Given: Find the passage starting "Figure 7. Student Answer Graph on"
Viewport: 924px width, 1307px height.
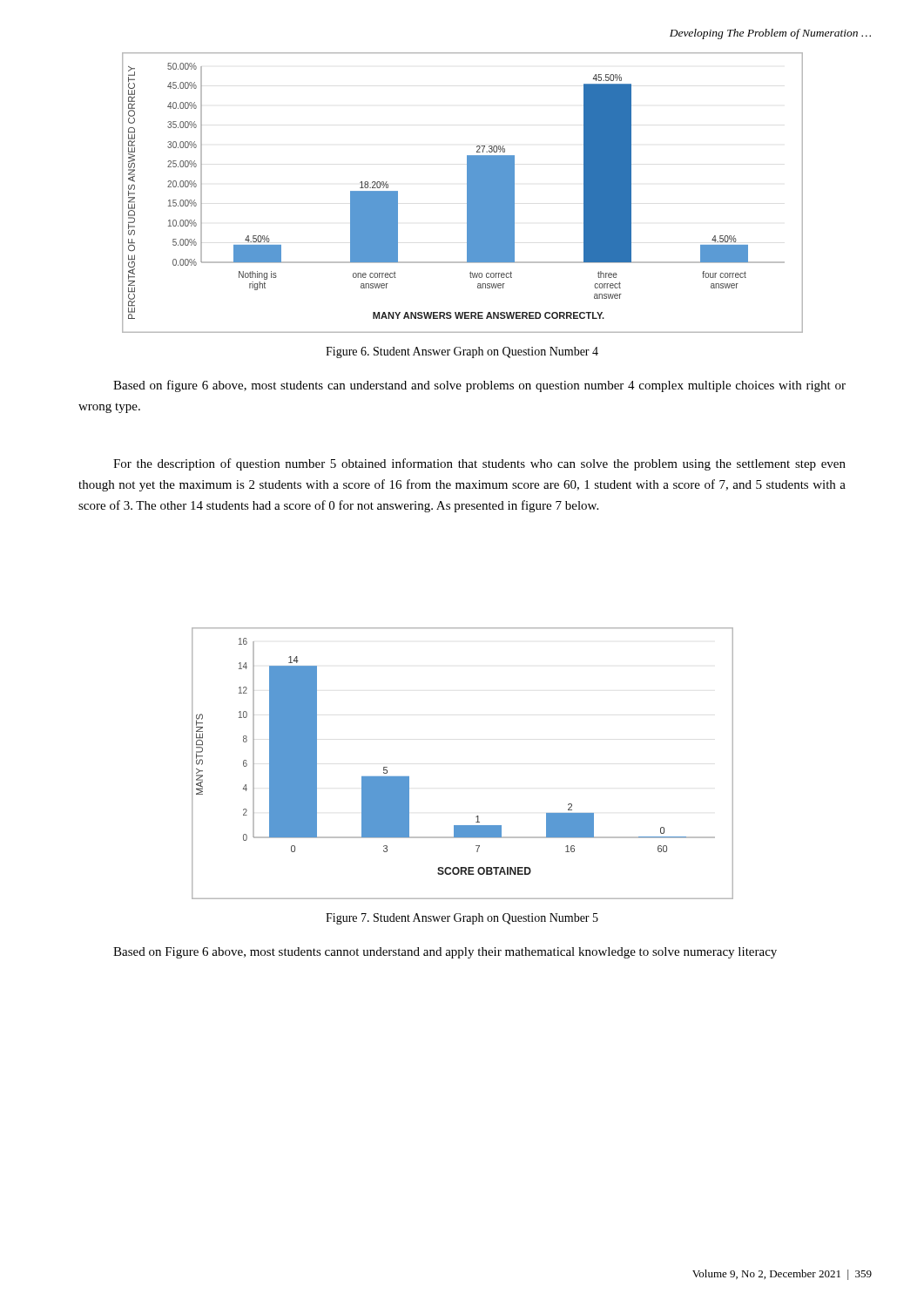Looking at the screenshot, I should pyautogui.click(x=462, y=918).
